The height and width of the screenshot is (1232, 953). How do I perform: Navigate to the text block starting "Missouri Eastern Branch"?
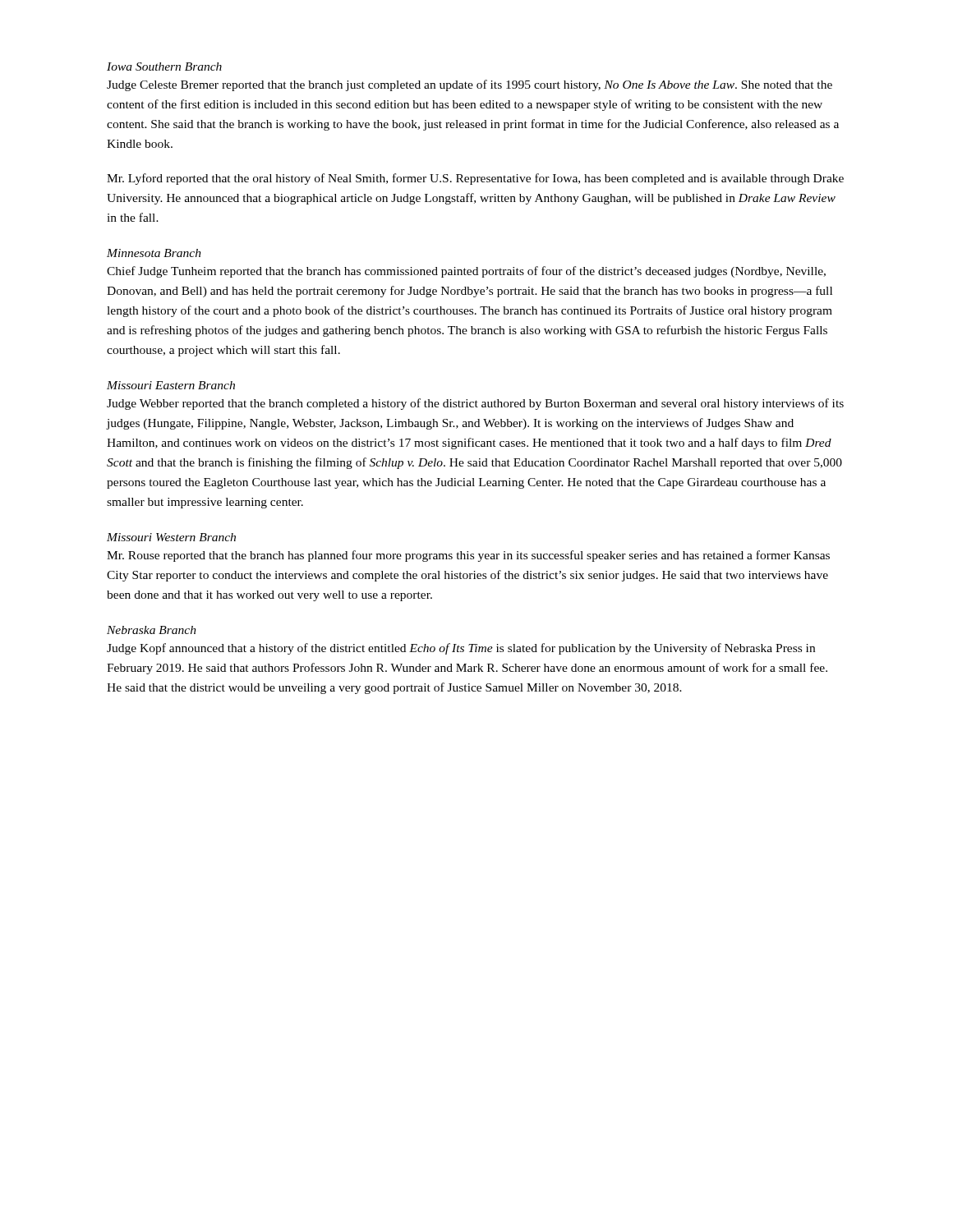point(171,385)
